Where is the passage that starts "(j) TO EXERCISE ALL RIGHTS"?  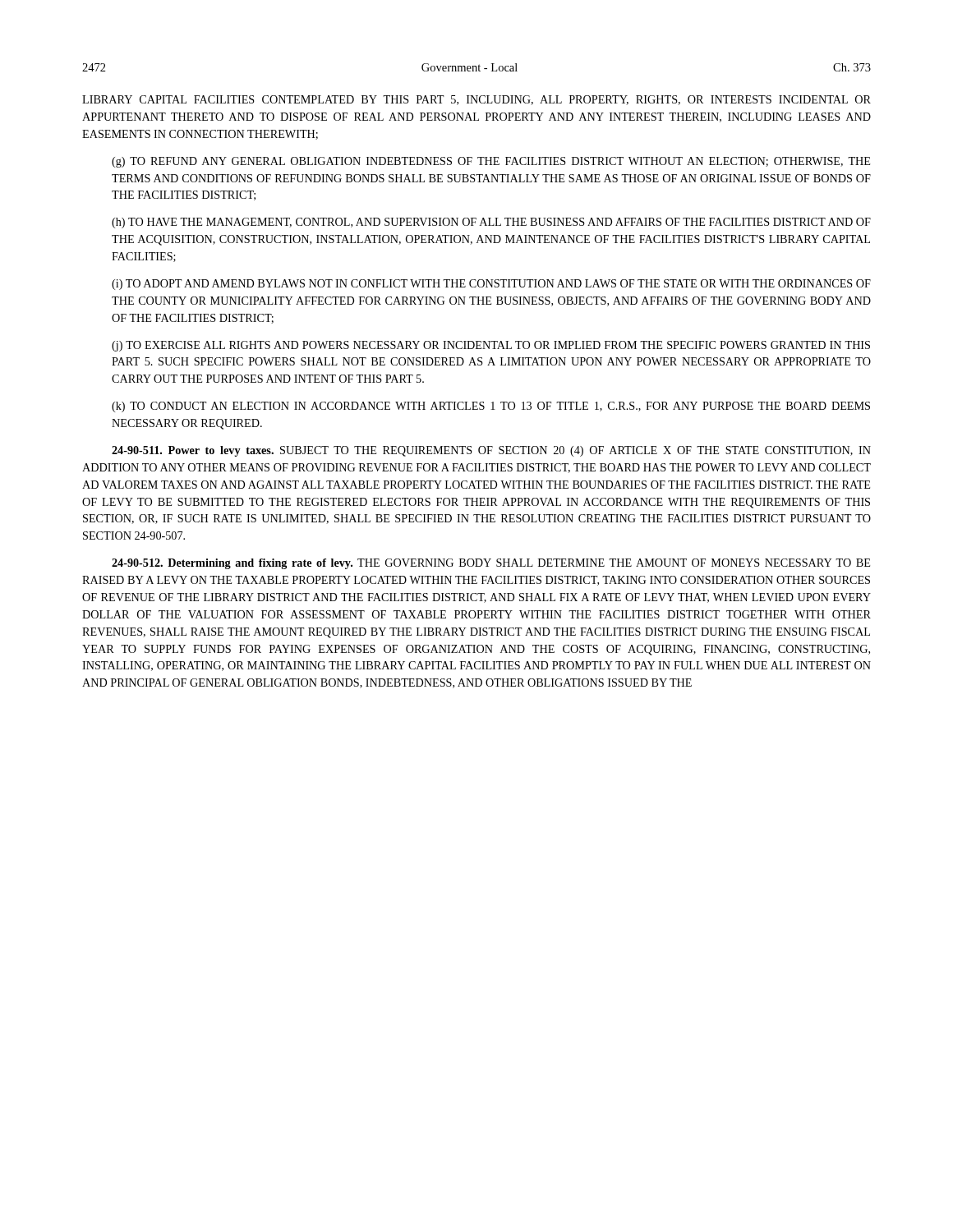click(476, 362)
